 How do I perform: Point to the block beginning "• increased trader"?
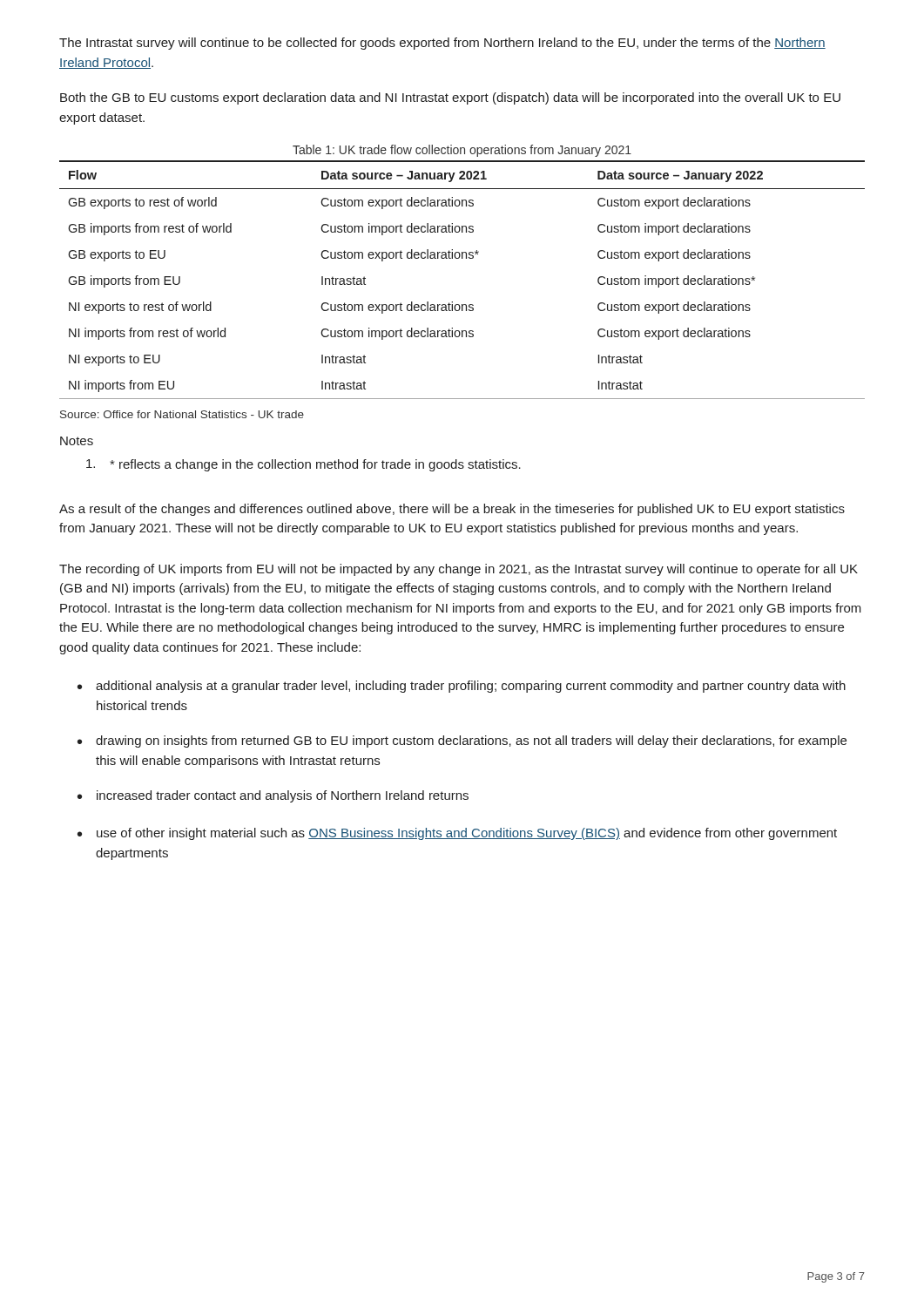471,797
